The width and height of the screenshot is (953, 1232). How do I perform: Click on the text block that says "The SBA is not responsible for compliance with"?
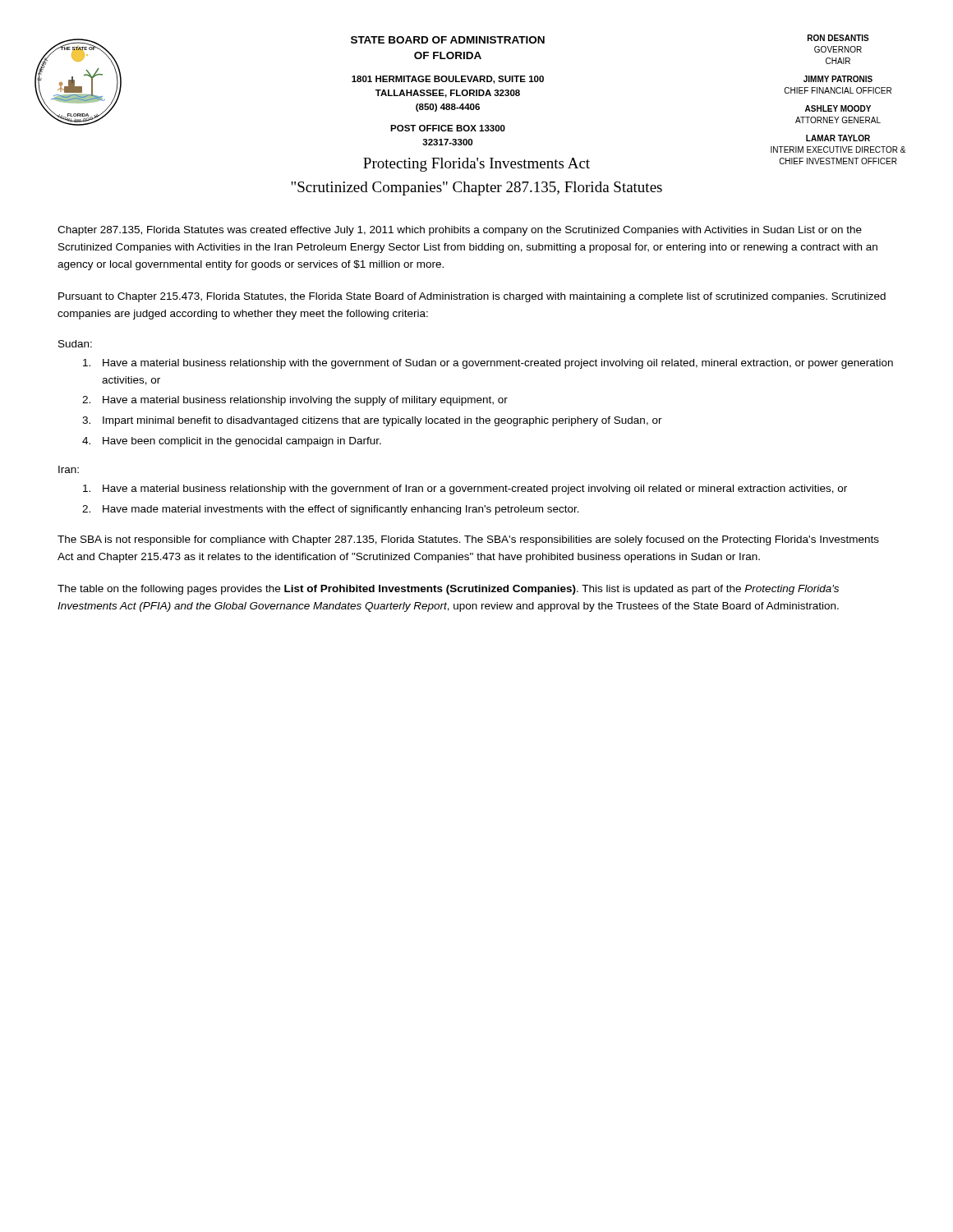point(468,548)
